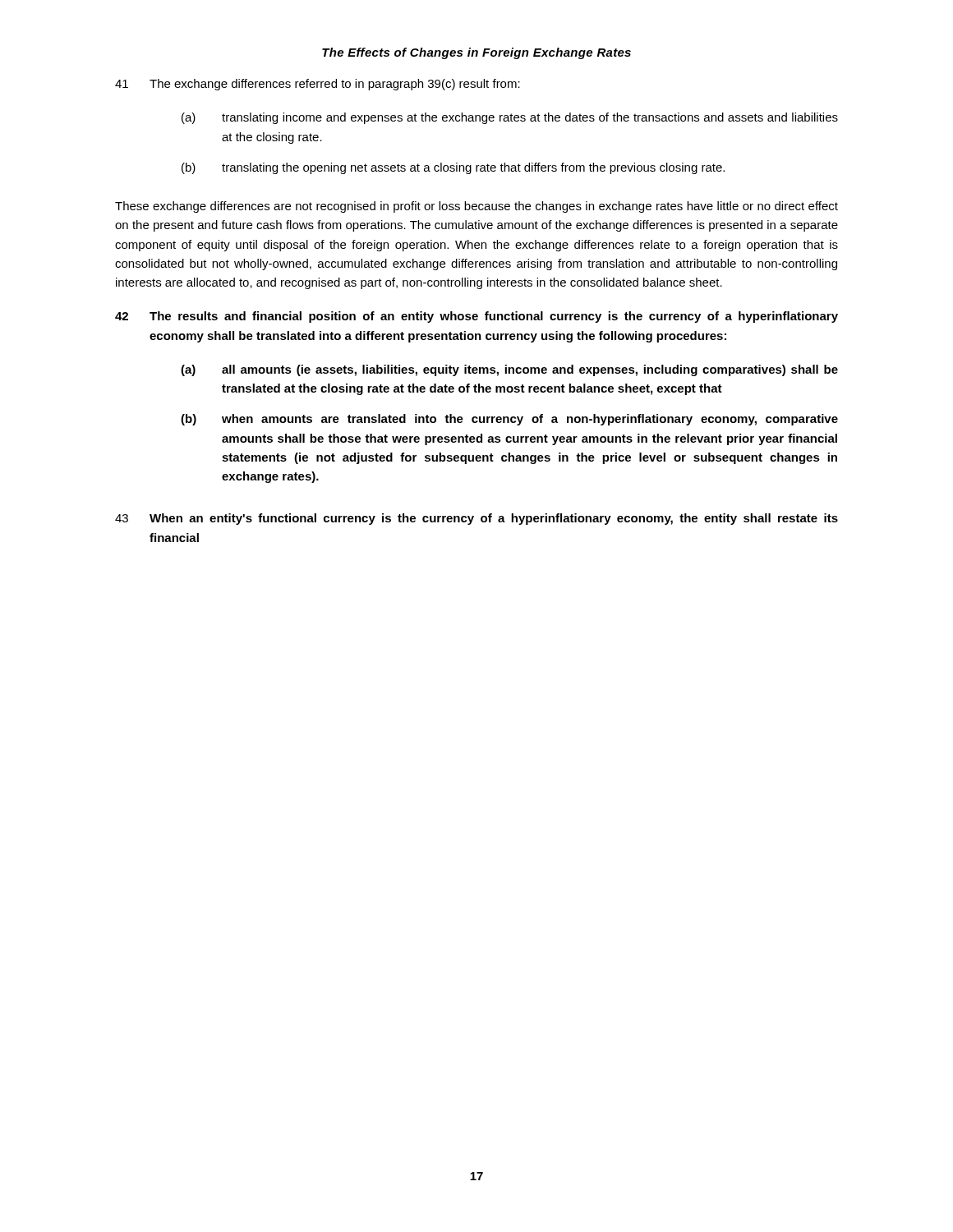
Task: Point to the block beginning "These exchange differences are not"
Action: tap(476, 244)
